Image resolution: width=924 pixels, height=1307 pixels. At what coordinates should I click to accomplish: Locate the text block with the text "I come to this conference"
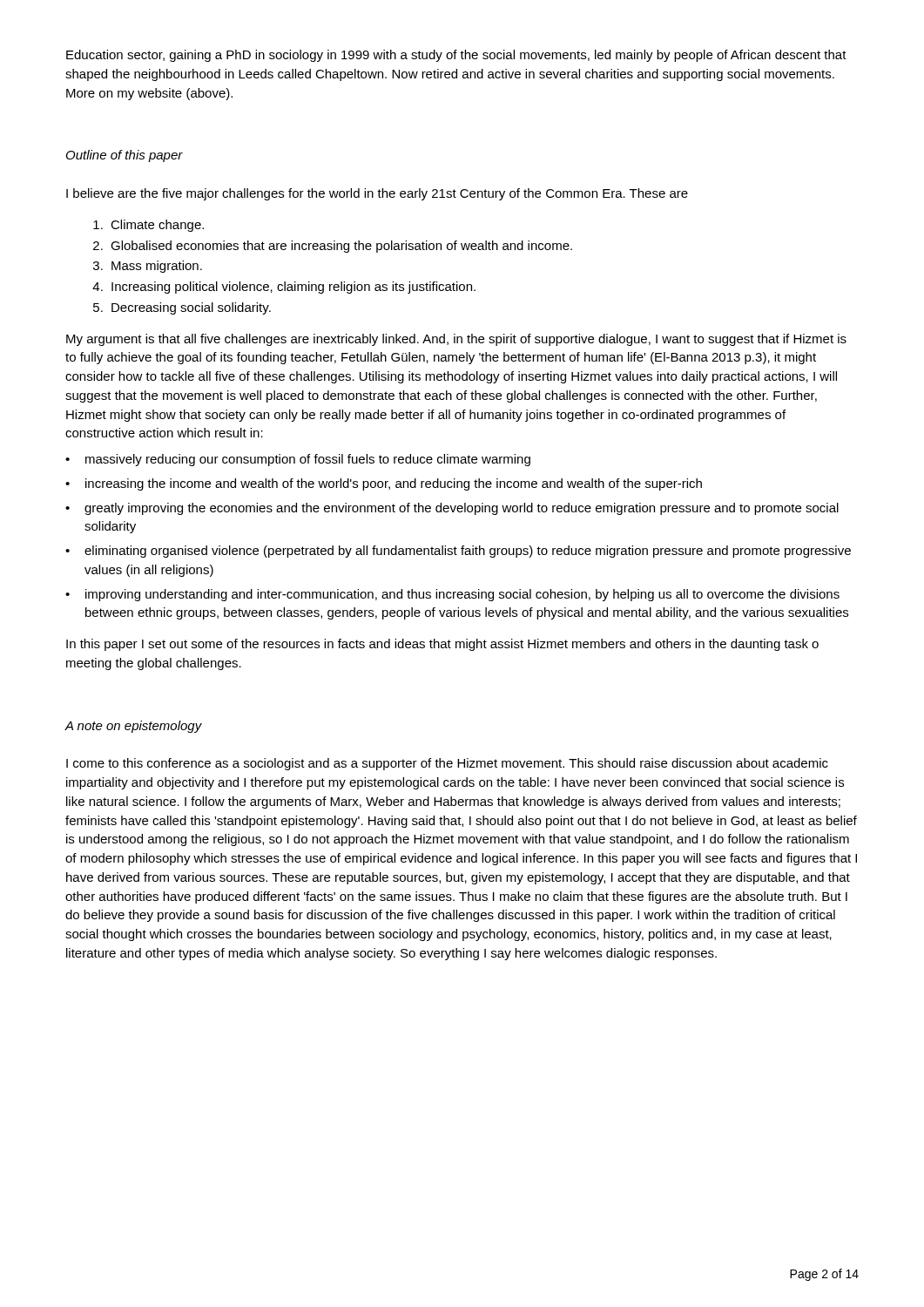coord(462,858)
